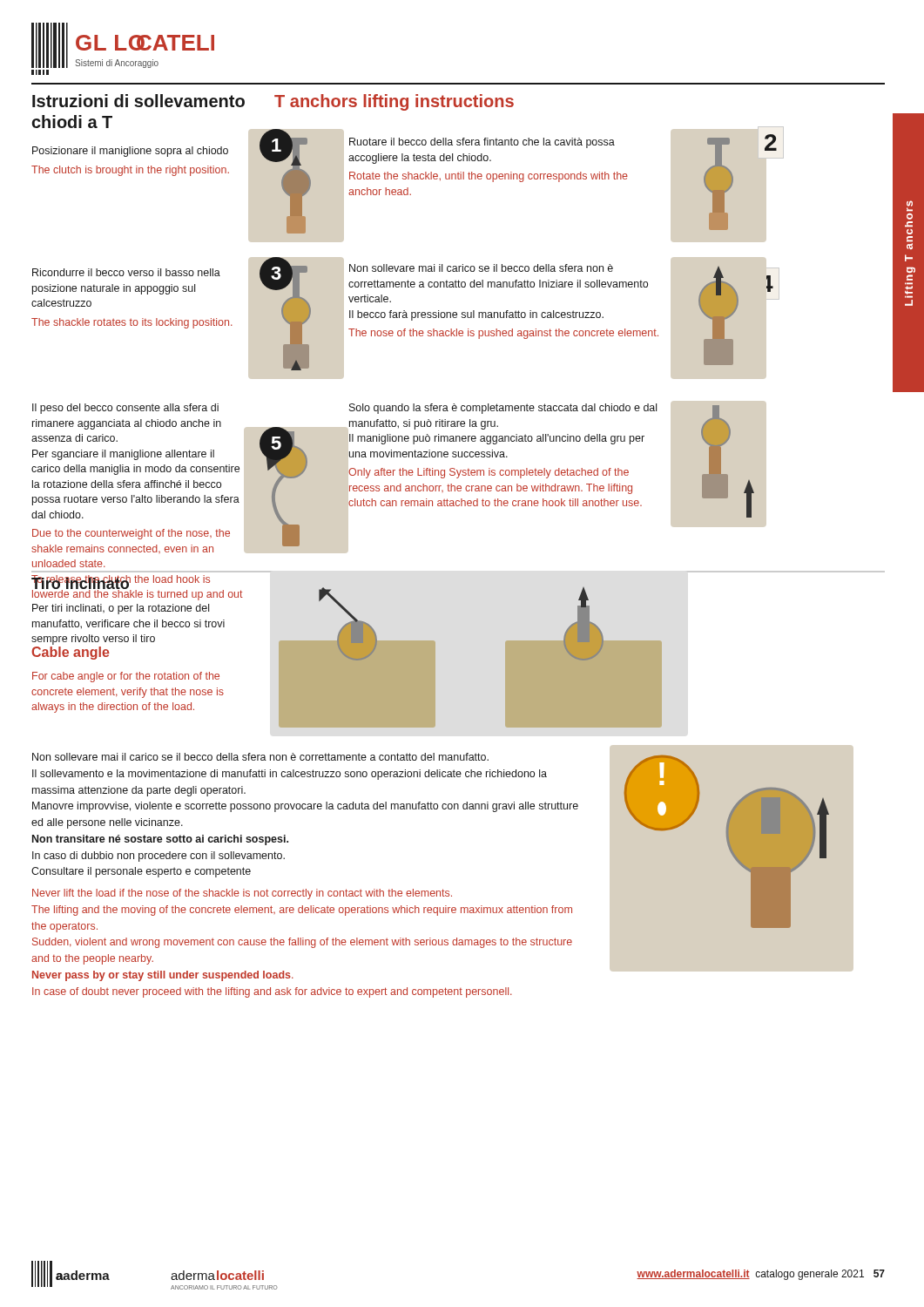924x1307 pixels.
Task: Point to the region starting "For cabe angle or for the rotation"
Action: (128, 691)
